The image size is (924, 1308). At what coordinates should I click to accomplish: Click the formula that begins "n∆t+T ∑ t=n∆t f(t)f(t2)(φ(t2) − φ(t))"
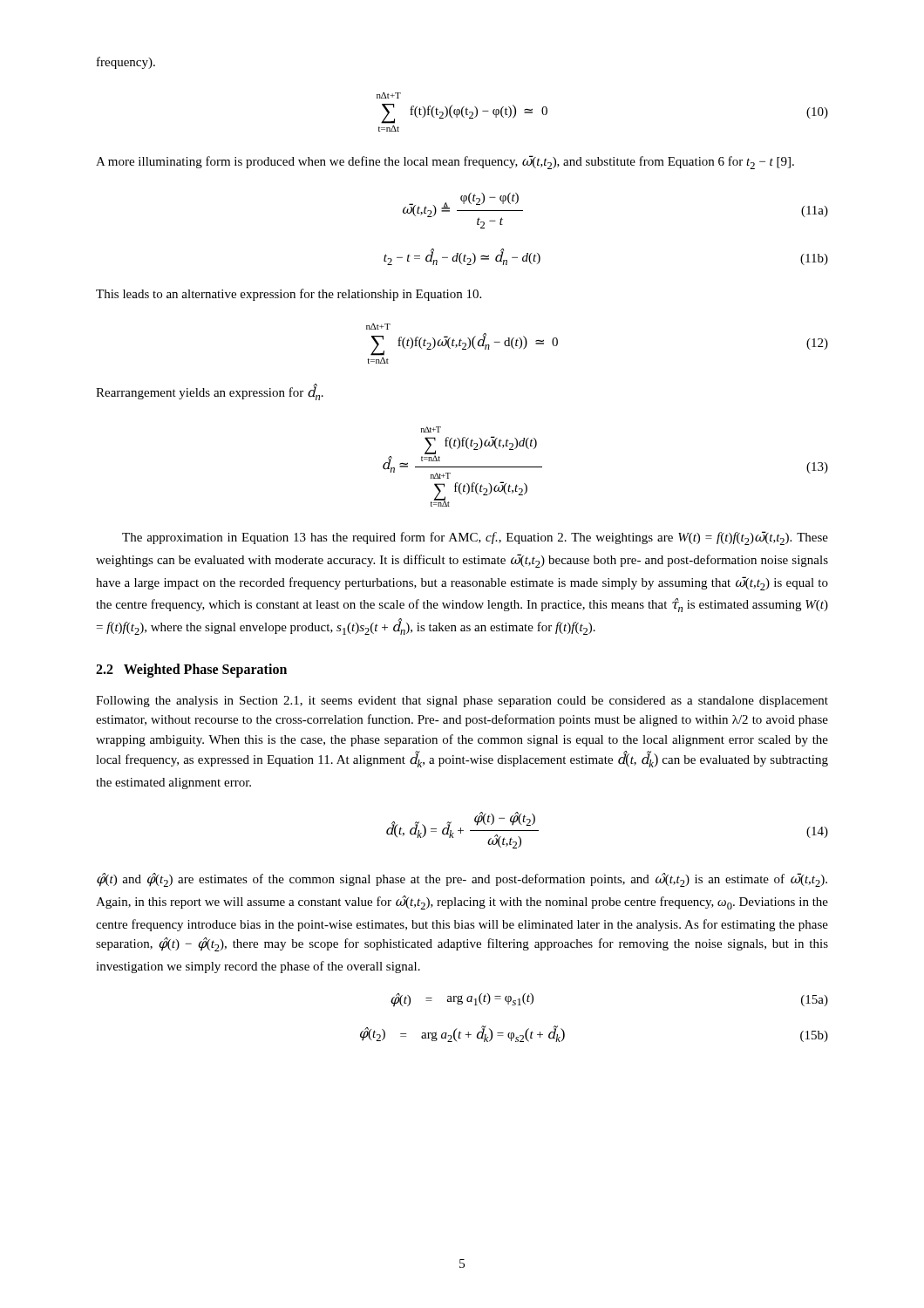click(x=389, y=95)
